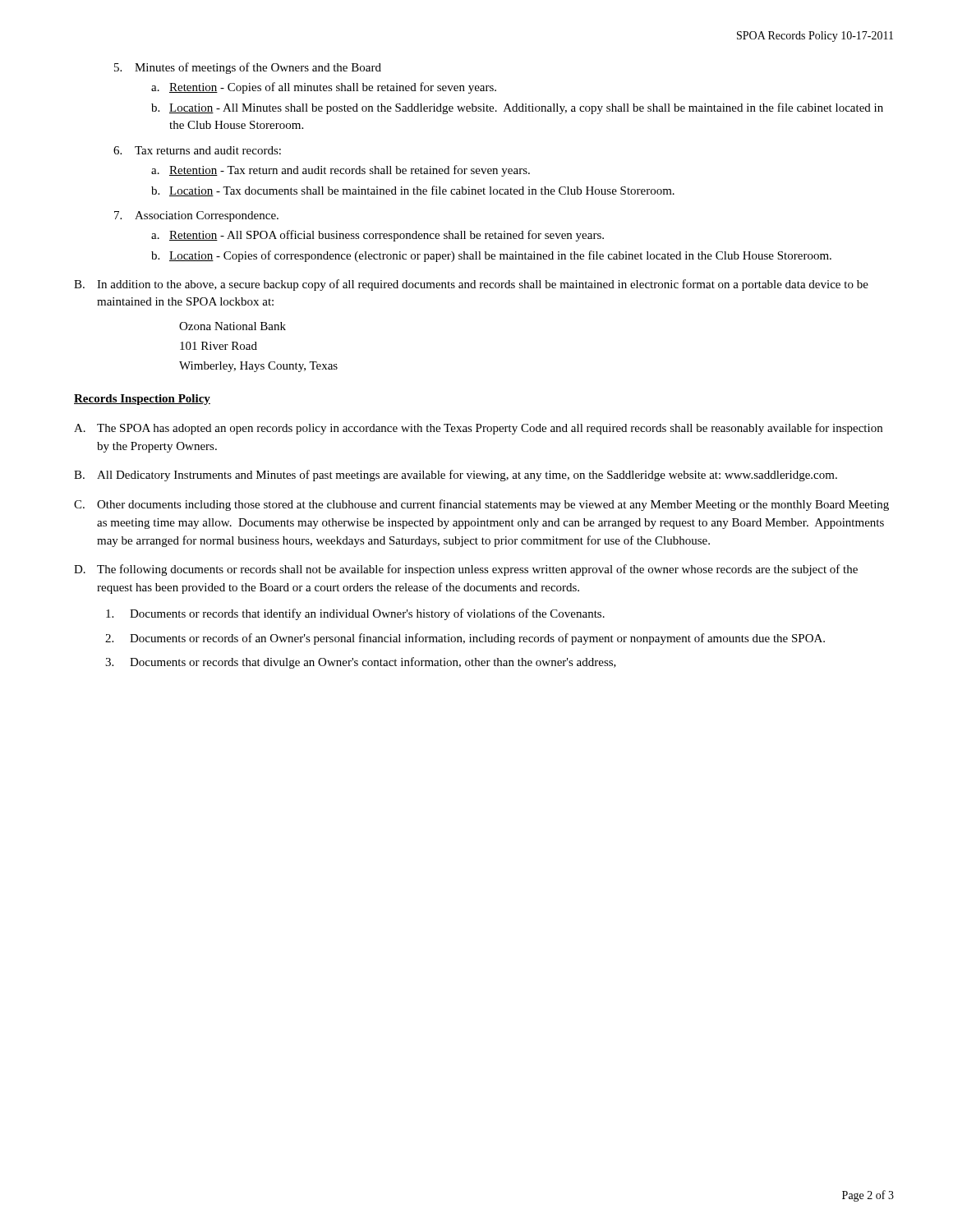Screen dimensions: 1232x953
Task: Point to the passage starting "B. All Dedicatory Instruments and"
Action: tap(484, 476)
